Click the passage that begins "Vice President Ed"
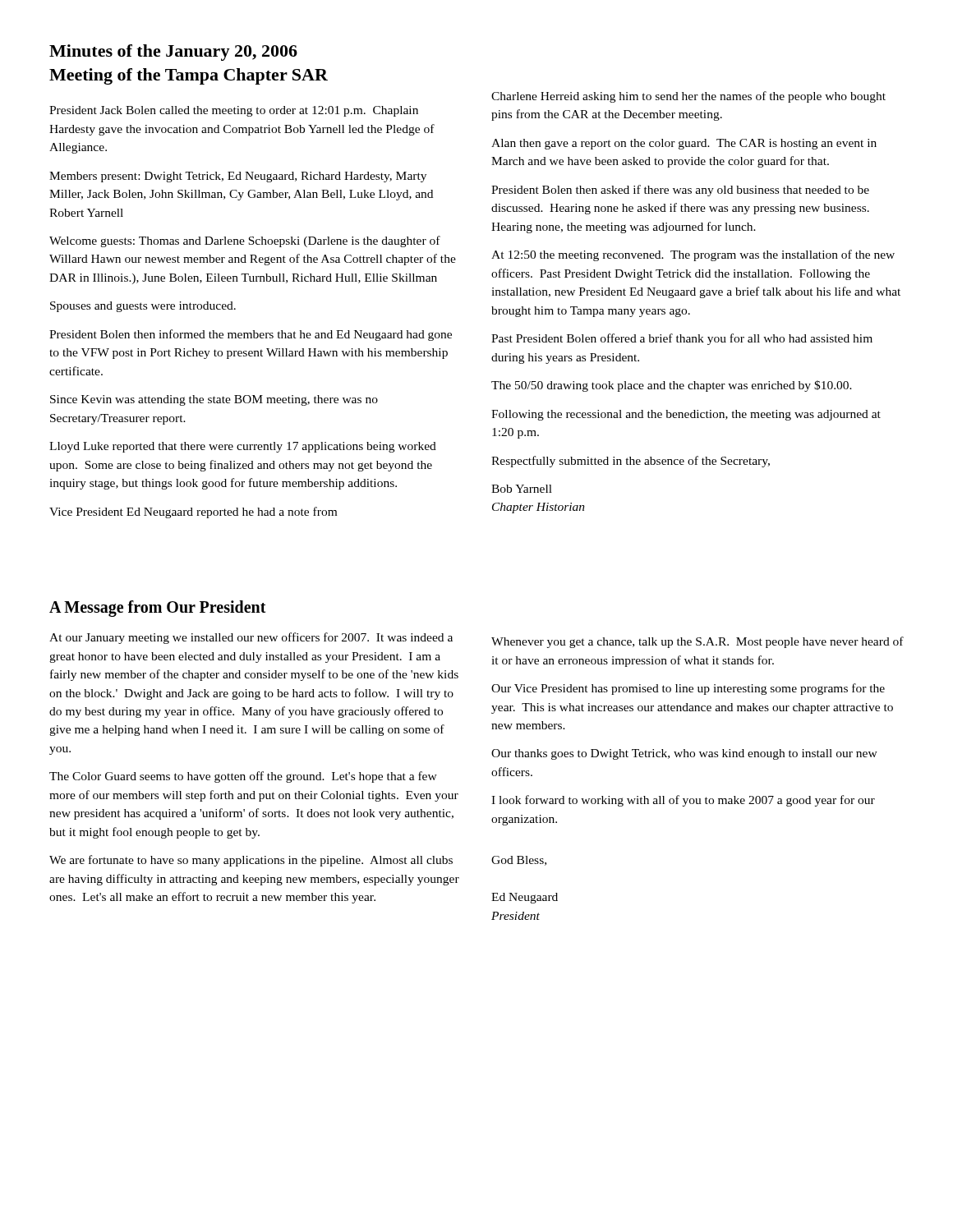The width and height of the screenshot is (953, 1232). point(193,511)
